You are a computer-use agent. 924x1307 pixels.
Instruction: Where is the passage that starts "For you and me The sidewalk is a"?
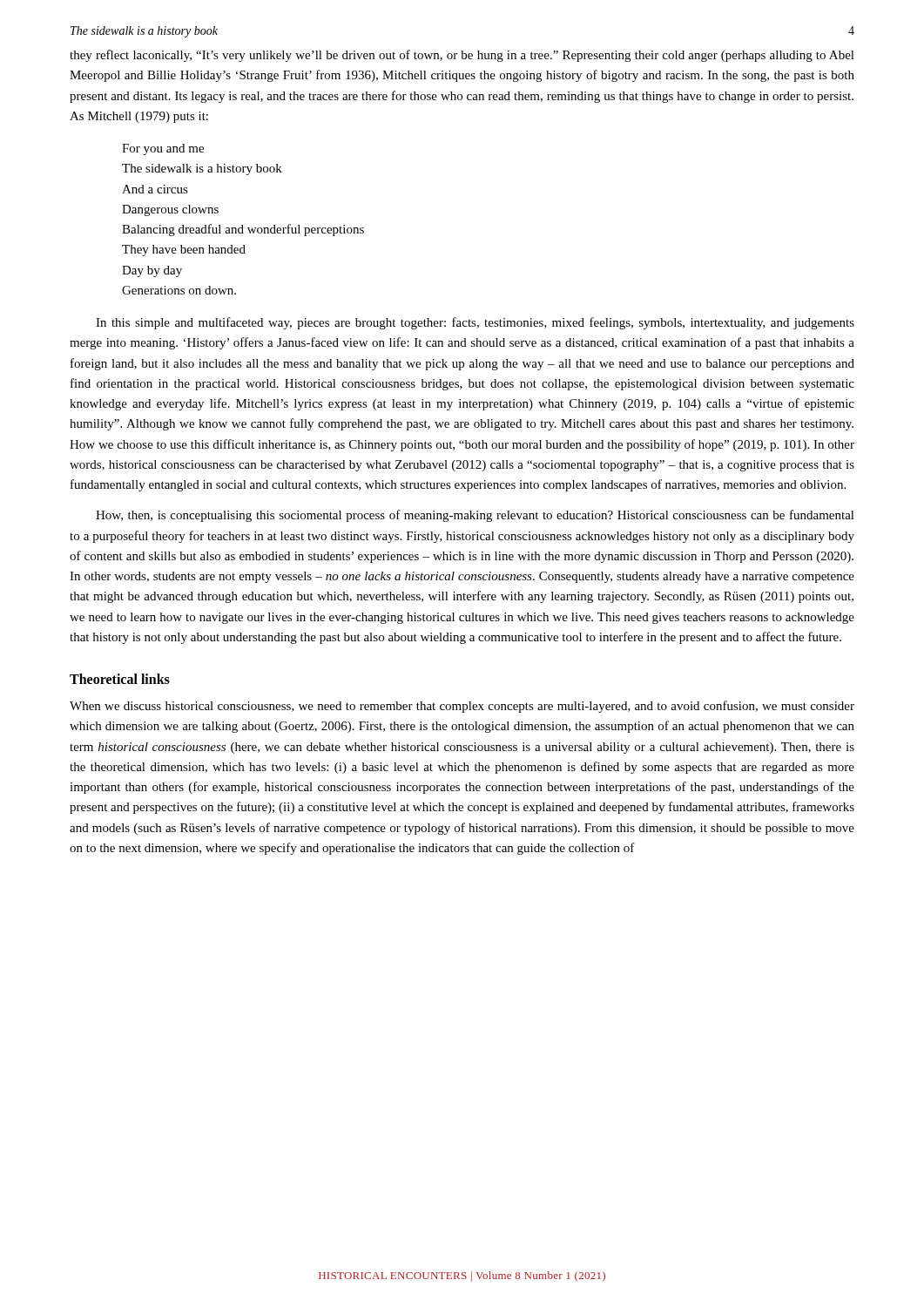click(x=163, y=149)
